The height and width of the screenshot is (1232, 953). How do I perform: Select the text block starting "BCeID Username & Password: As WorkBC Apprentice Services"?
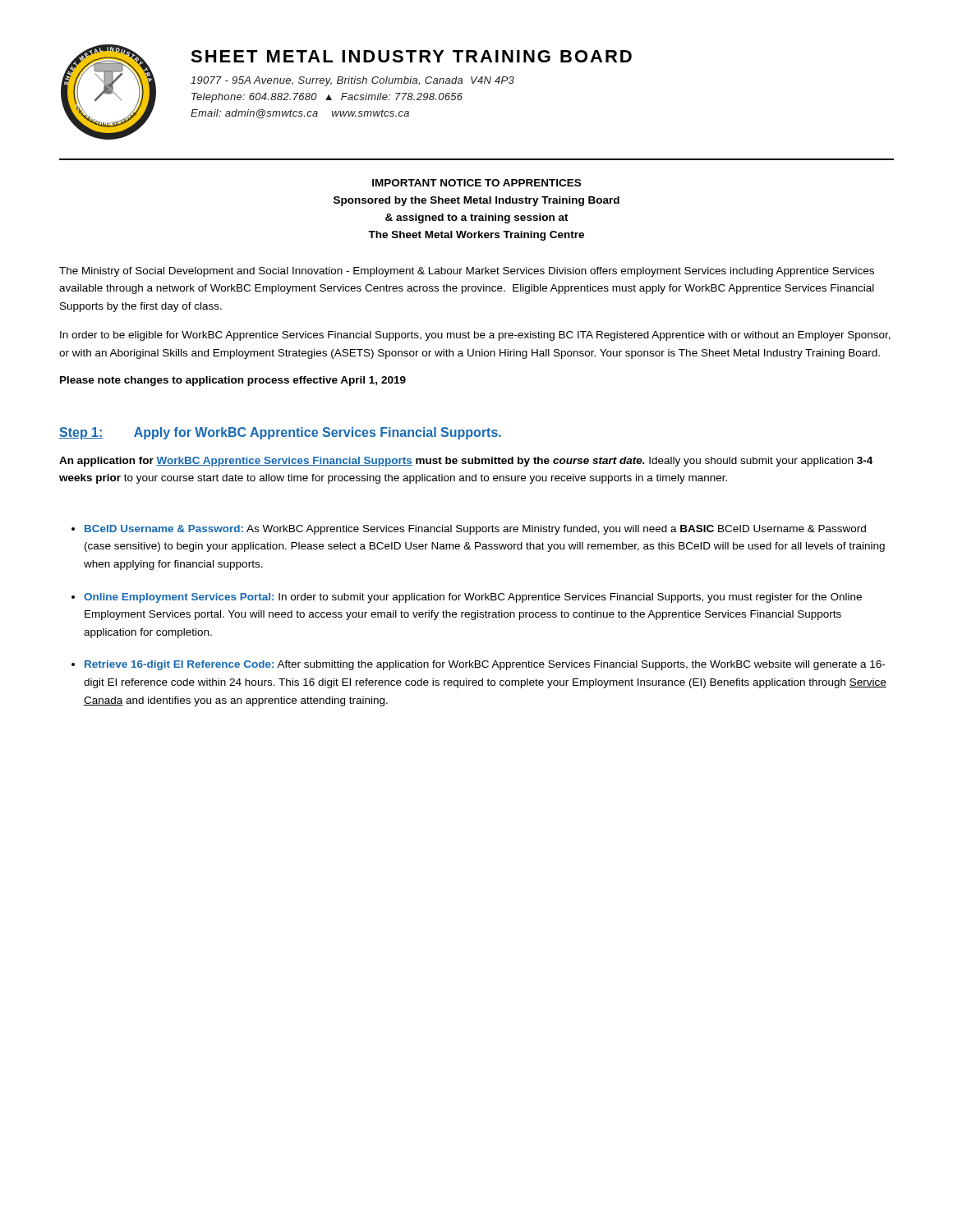tap(484, 546)
